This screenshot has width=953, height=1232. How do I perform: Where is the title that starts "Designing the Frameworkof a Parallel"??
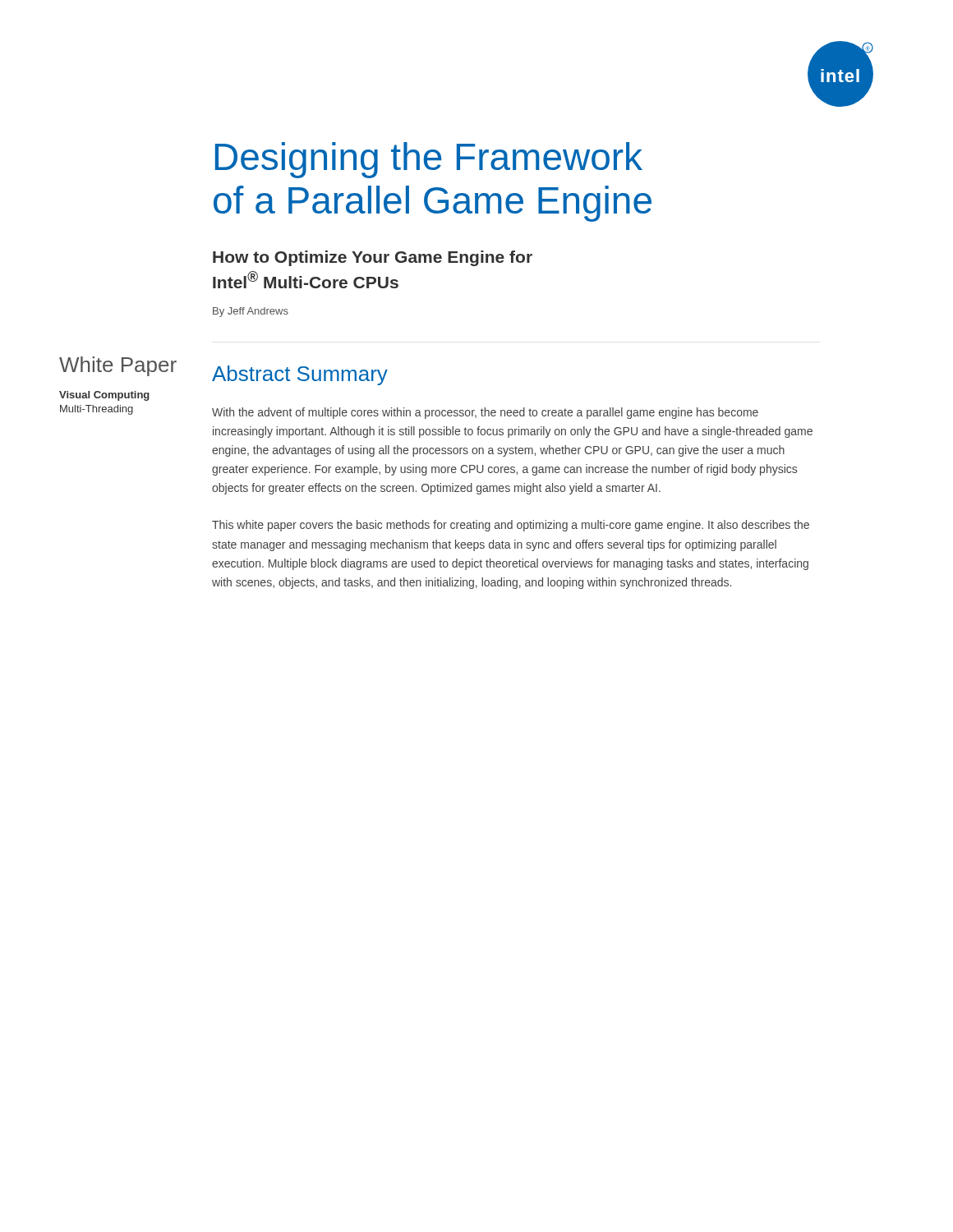point(429,160)
